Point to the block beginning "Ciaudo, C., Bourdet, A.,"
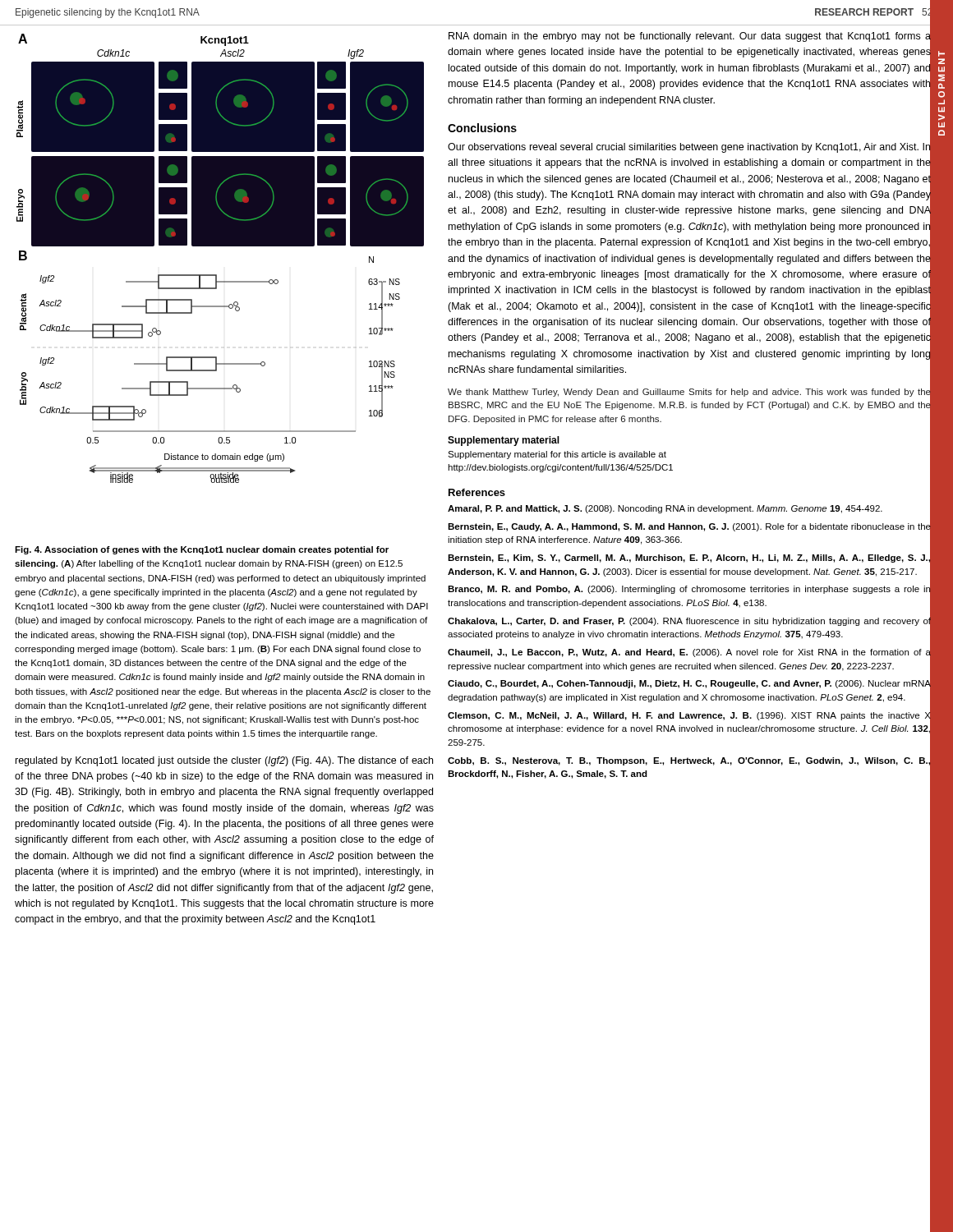The image size is (953, 1232). tap(689, 690)
